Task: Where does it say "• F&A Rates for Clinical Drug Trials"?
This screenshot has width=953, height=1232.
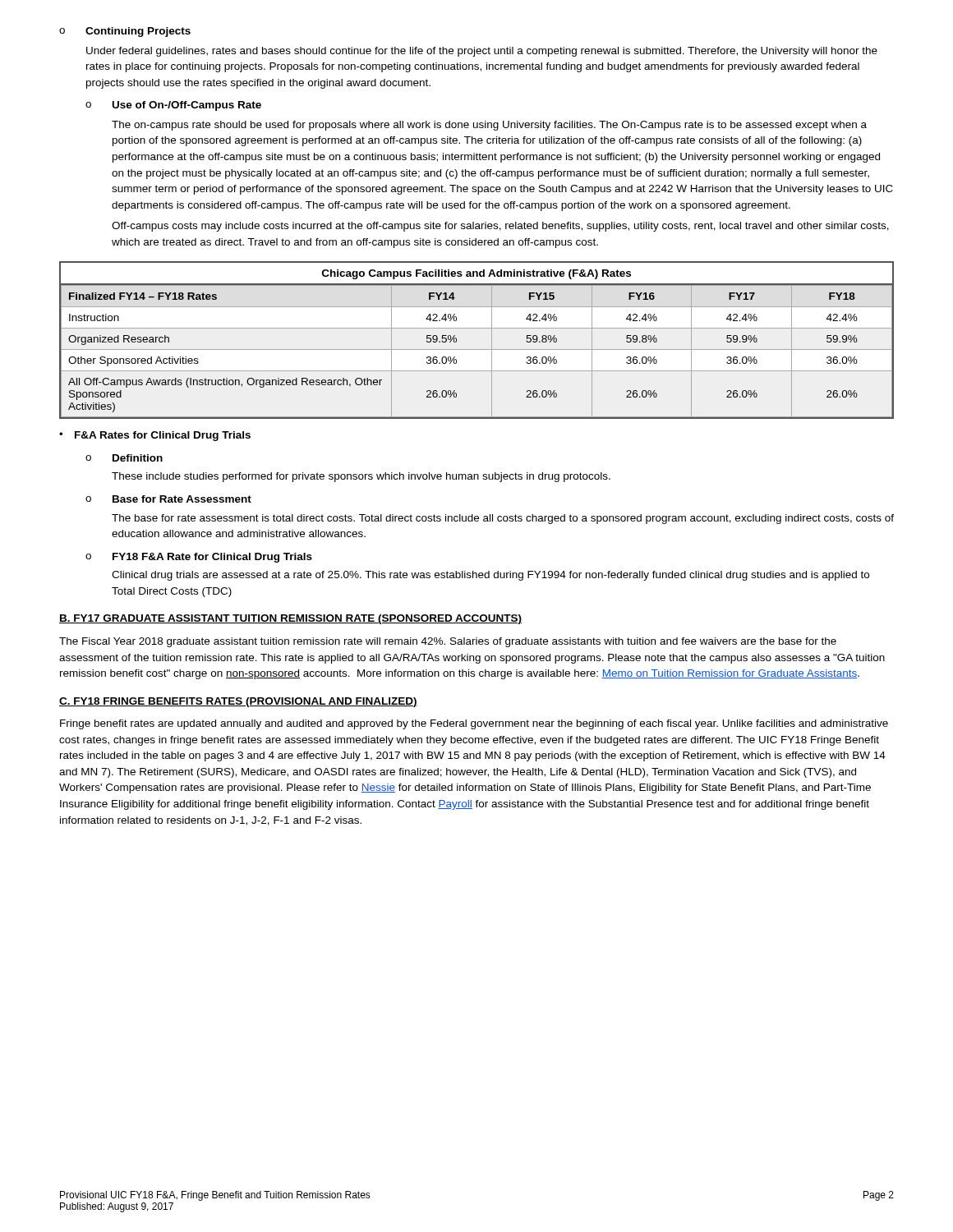Action: point(155,436)
